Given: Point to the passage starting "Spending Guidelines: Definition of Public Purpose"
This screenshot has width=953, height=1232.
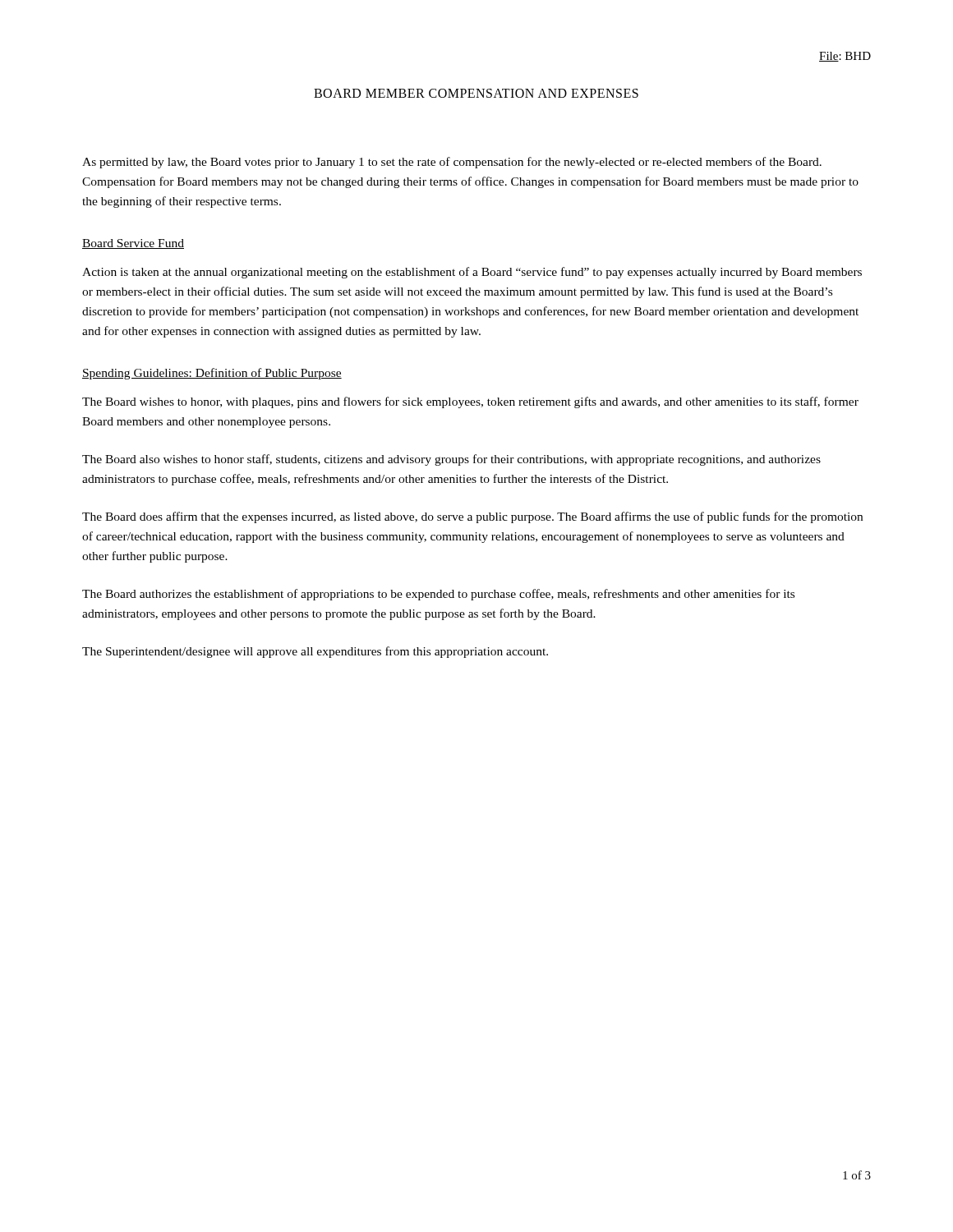Looking at the screenshot, I should [x=212, y=373].
